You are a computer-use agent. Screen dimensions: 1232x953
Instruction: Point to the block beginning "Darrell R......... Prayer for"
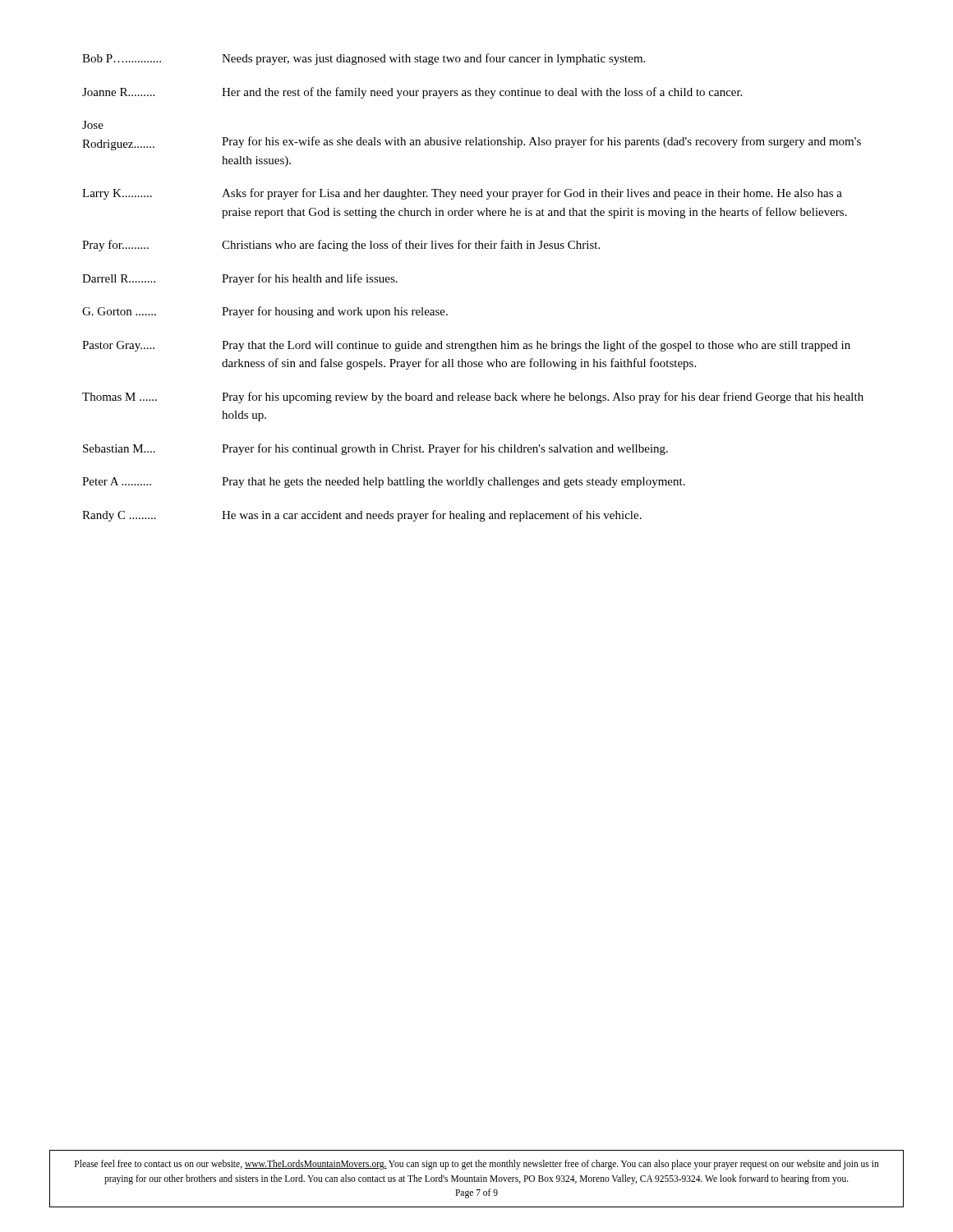[240, 279]
